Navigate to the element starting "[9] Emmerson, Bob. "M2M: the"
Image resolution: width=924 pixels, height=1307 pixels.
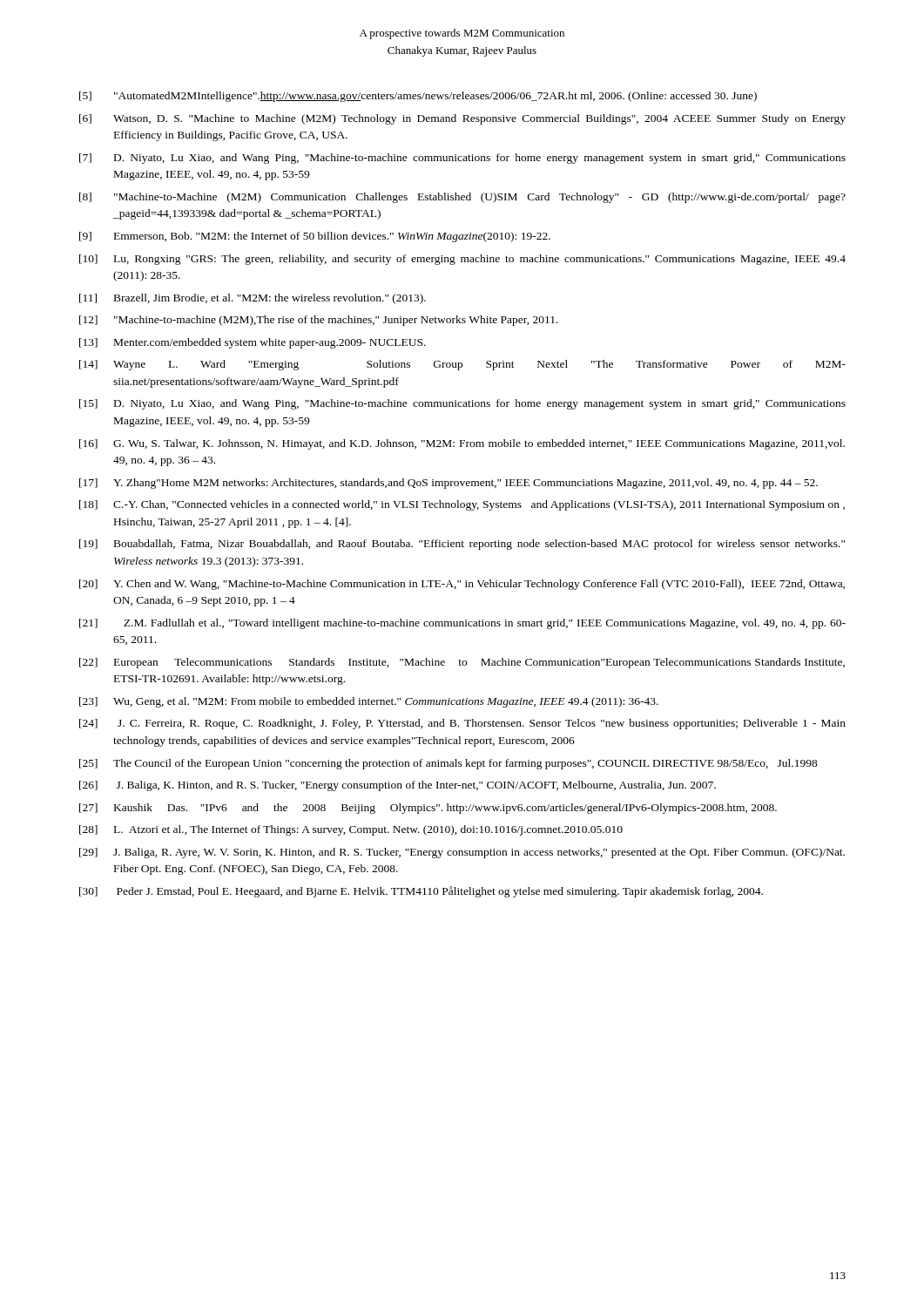(462, 236)
